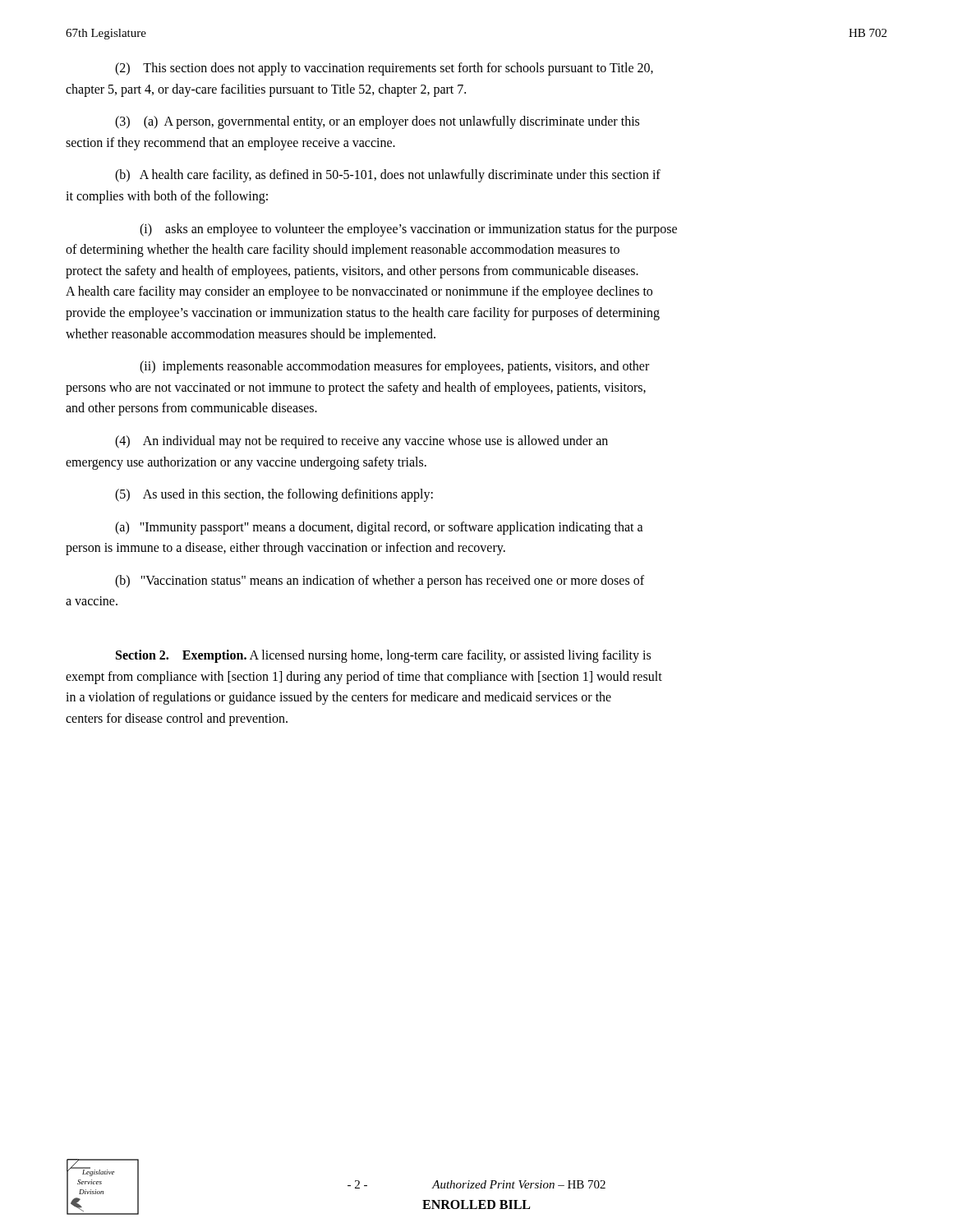The image size is (953, 1232).
Task: Select the text block containing "(b) "Vaccination status" means an indication"
Action: click(x=476, y=591)
